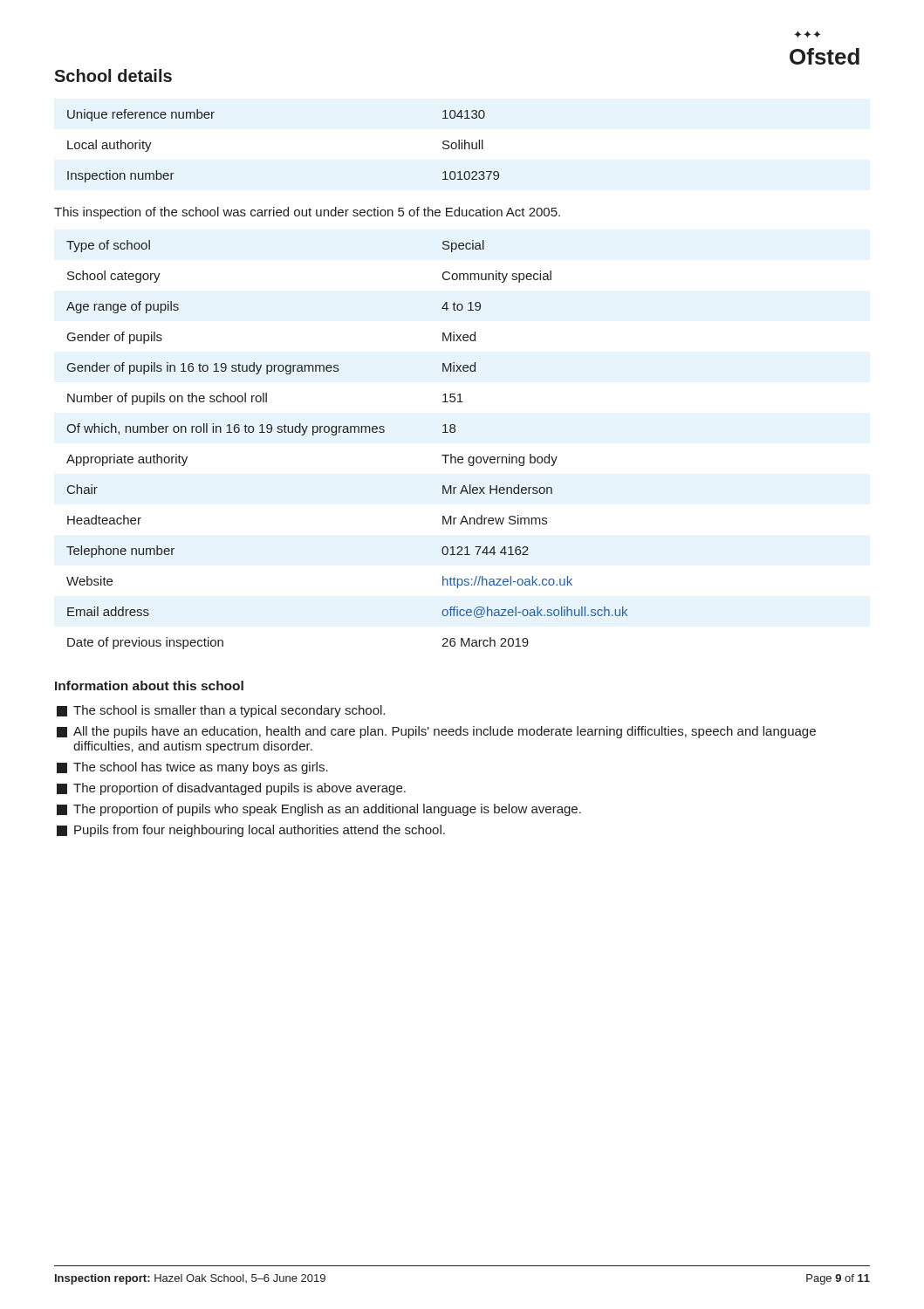Click on the text starting "Pupils from four neighbouring local authorities attend the"

250,829
